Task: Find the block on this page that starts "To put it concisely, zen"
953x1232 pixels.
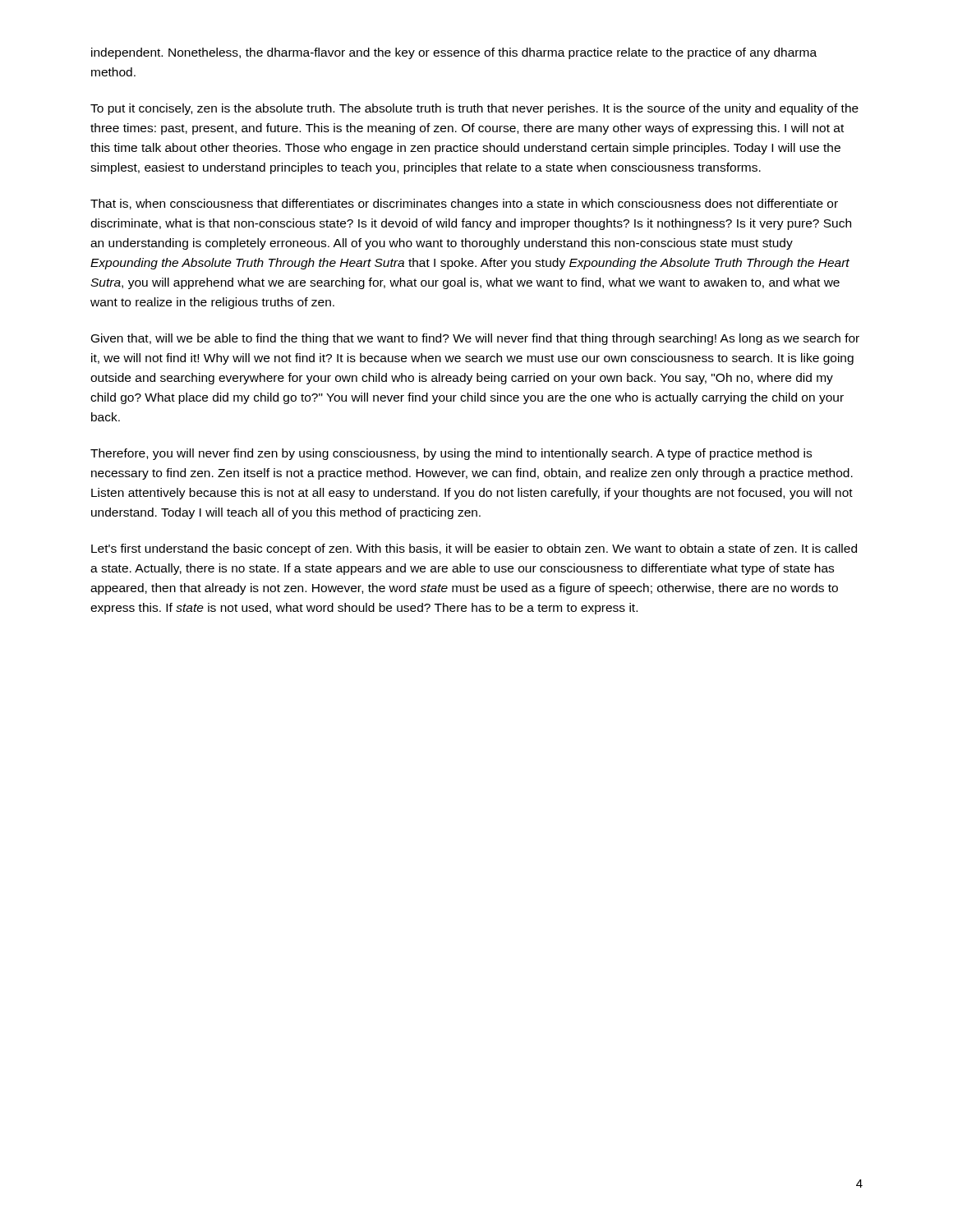Action: tap(474, 138)
